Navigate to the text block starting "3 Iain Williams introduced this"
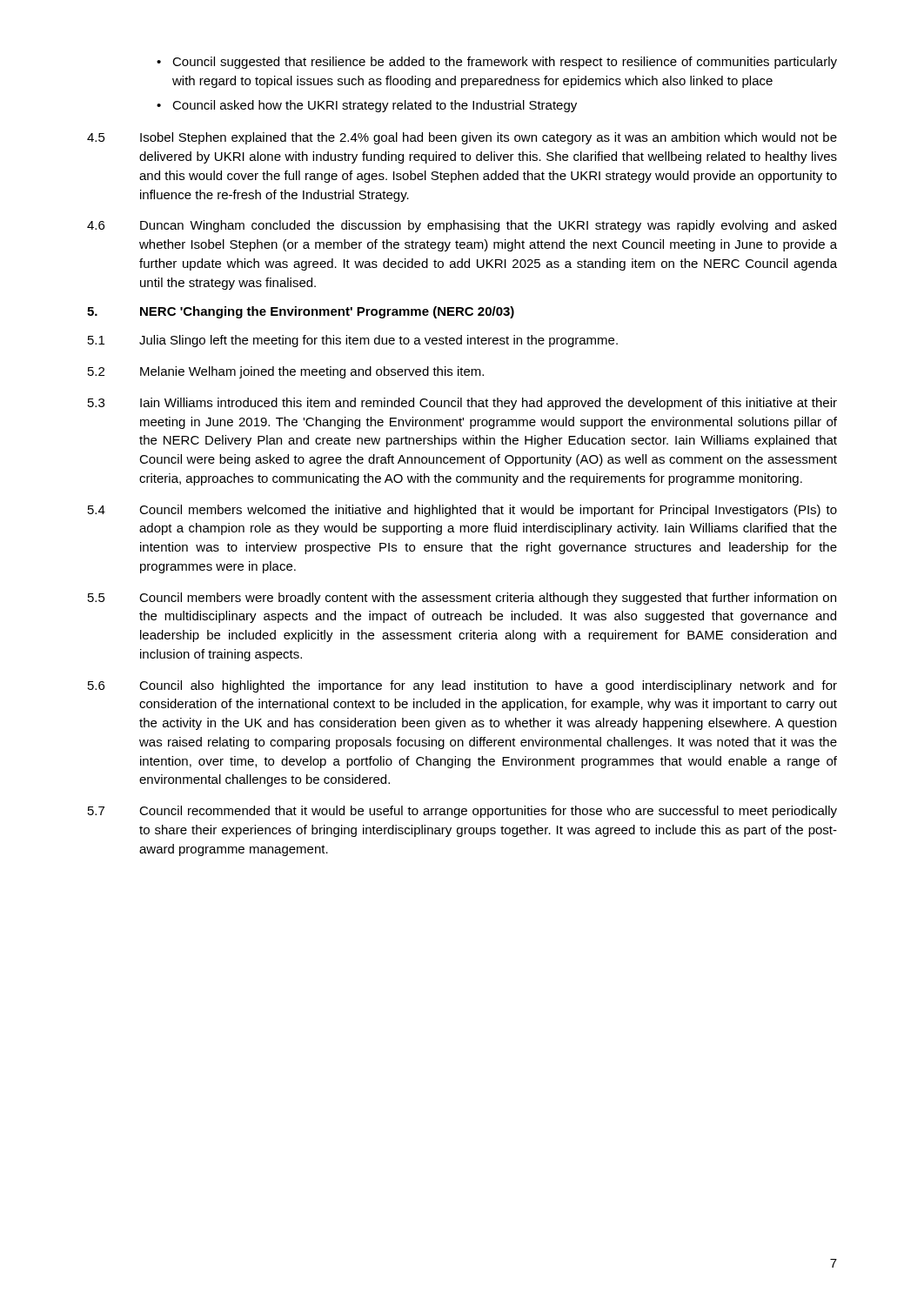Image resolution: width=924 pixels, height=1305 pixels. [x=462, y=440]
